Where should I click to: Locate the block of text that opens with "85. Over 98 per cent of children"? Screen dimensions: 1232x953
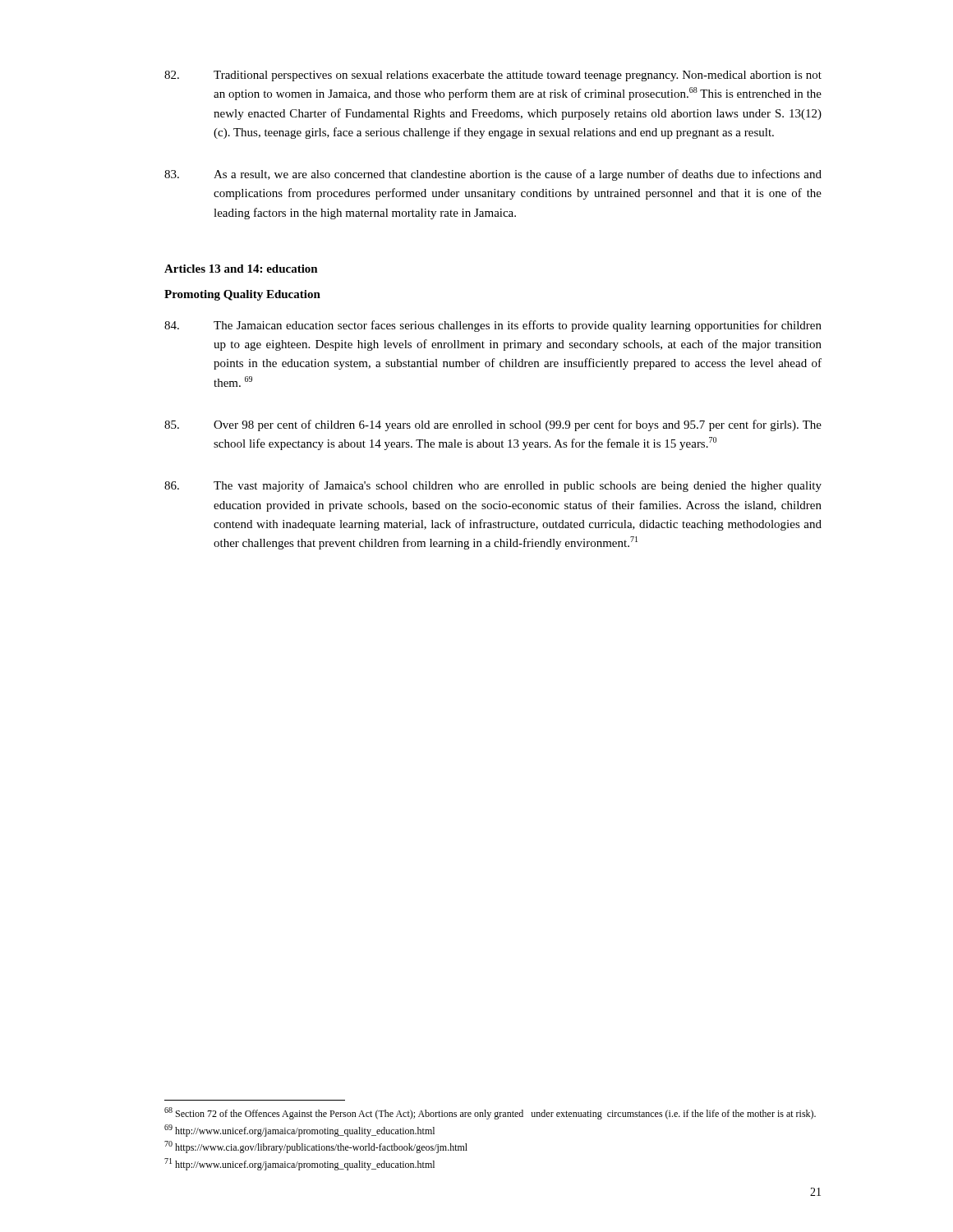[493, 435]
